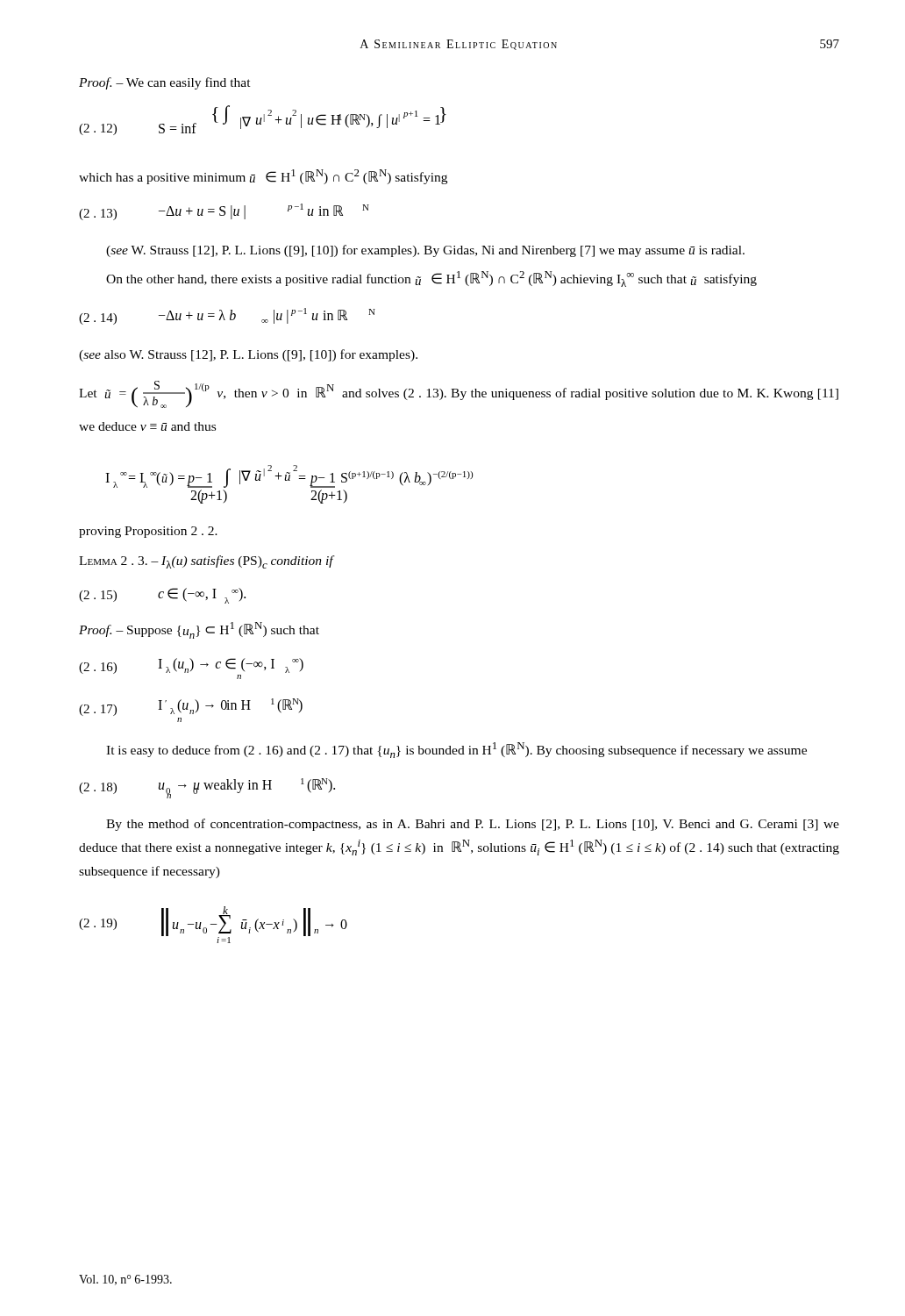Find the text block with the text "(see also W. Strauss [12],"

[249, 354]
